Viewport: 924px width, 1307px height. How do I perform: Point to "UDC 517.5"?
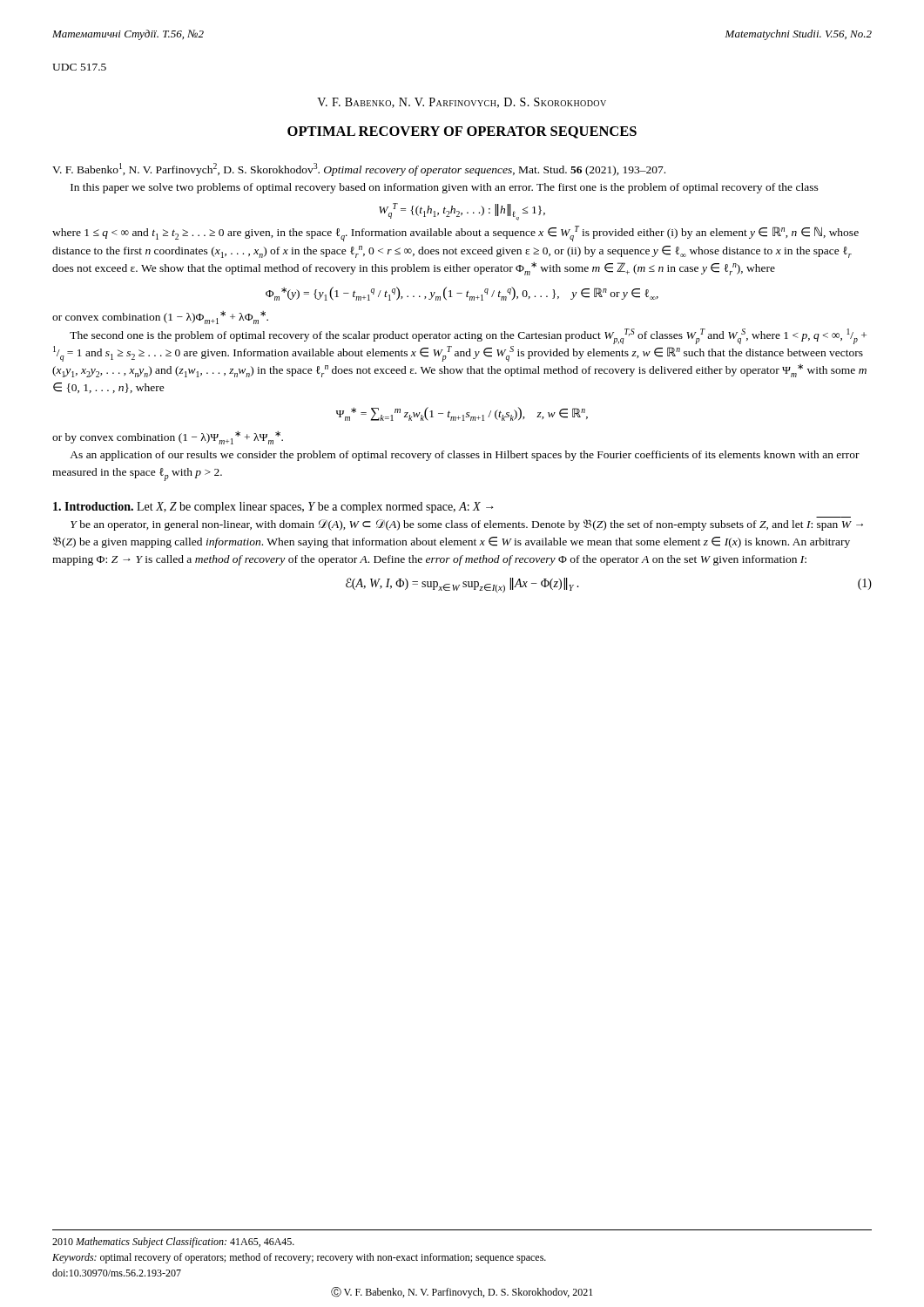click(x=79, y=67)
